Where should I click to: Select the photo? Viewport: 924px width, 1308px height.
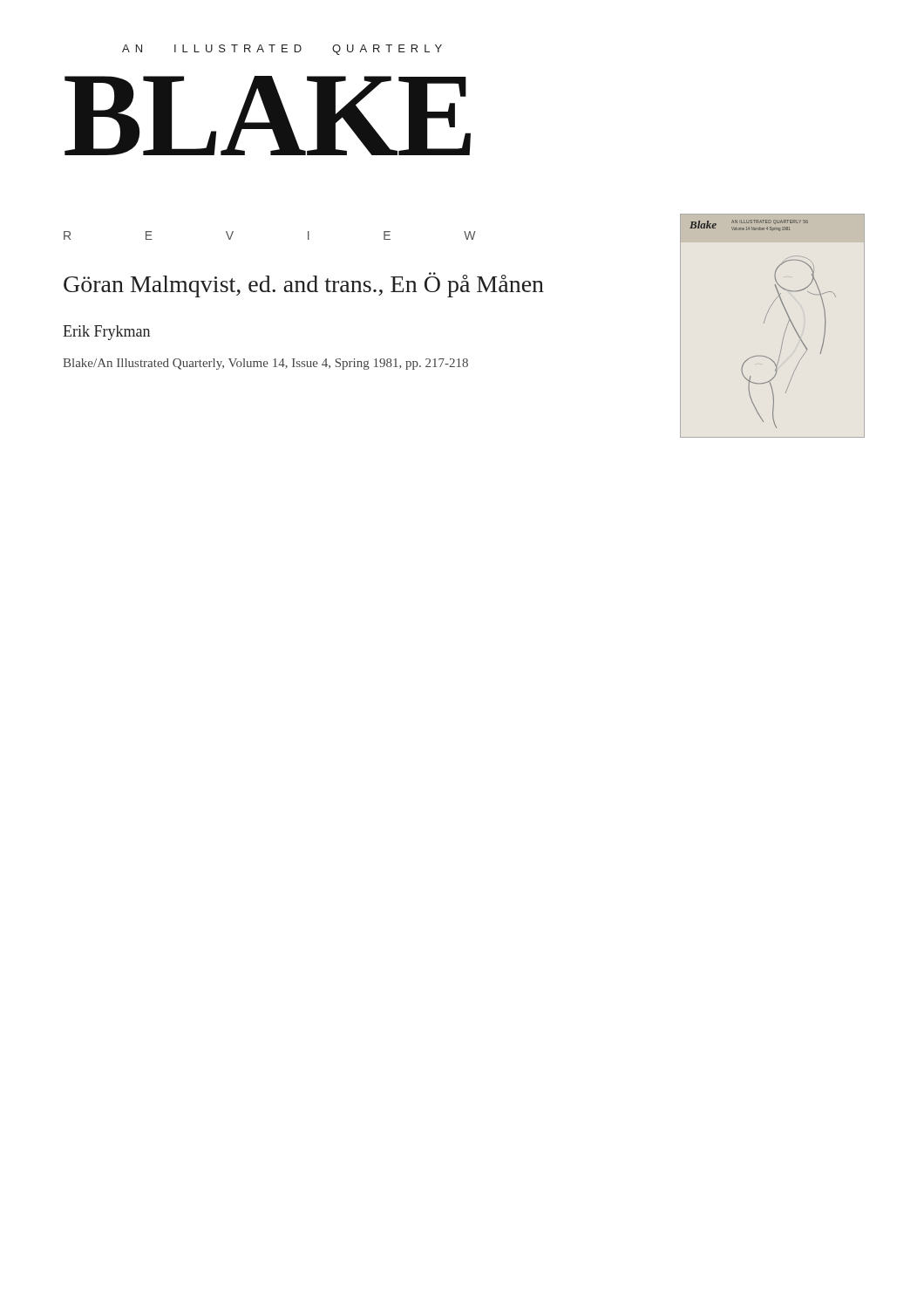pos(772,326)
